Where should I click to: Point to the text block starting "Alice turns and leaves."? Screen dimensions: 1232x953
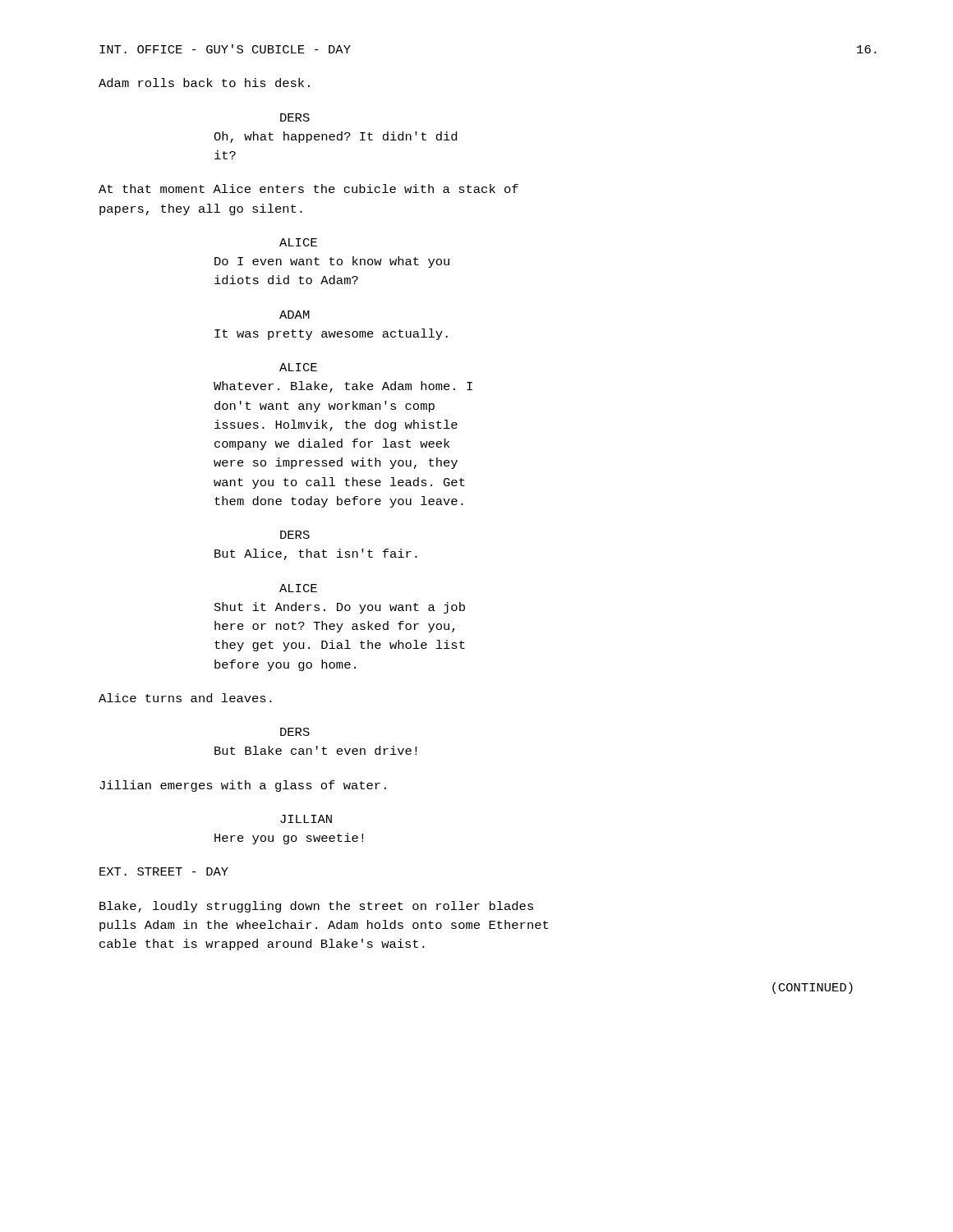point(186,699)
